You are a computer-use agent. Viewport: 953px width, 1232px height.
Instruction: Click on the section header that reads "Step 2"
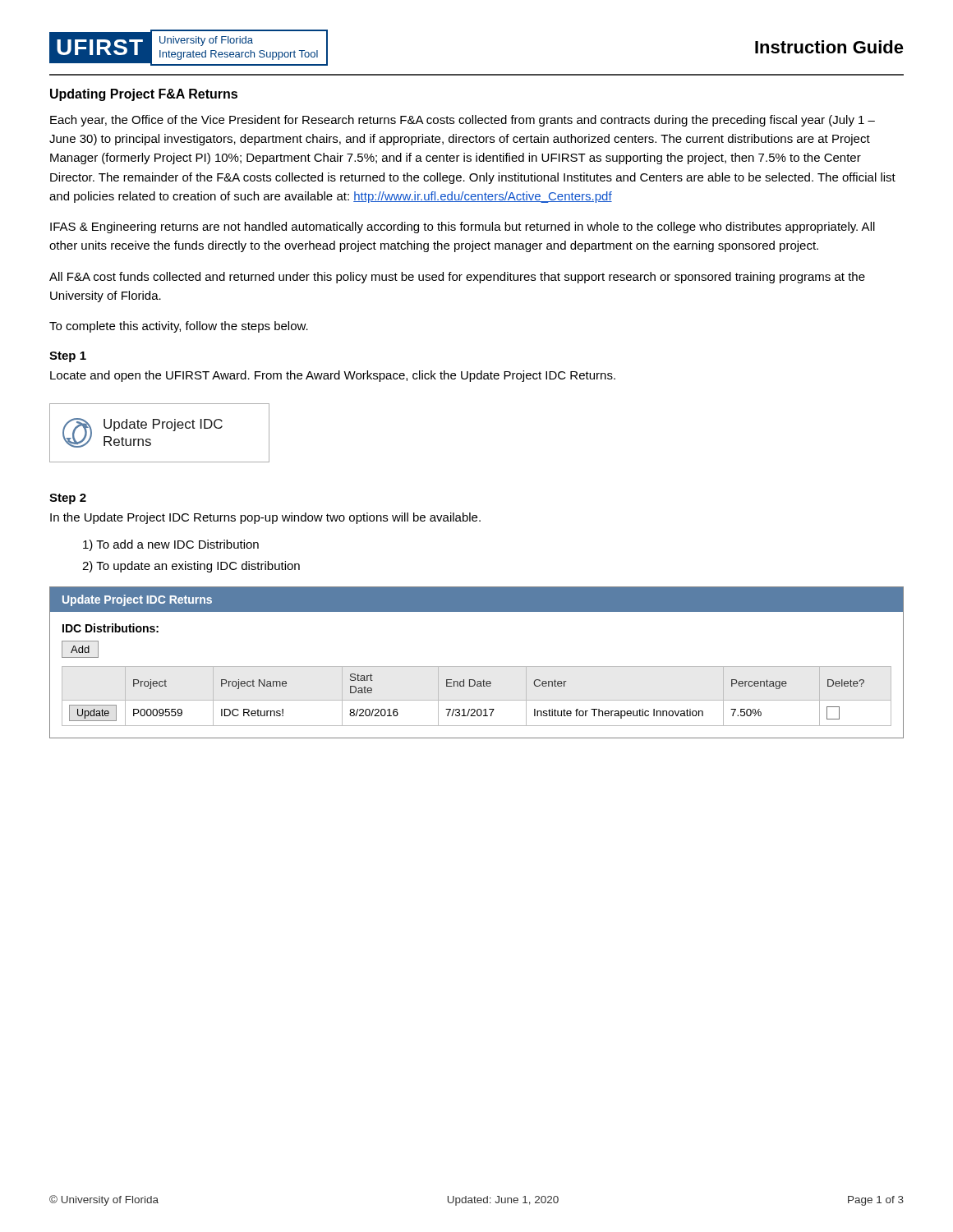point(68,497)
